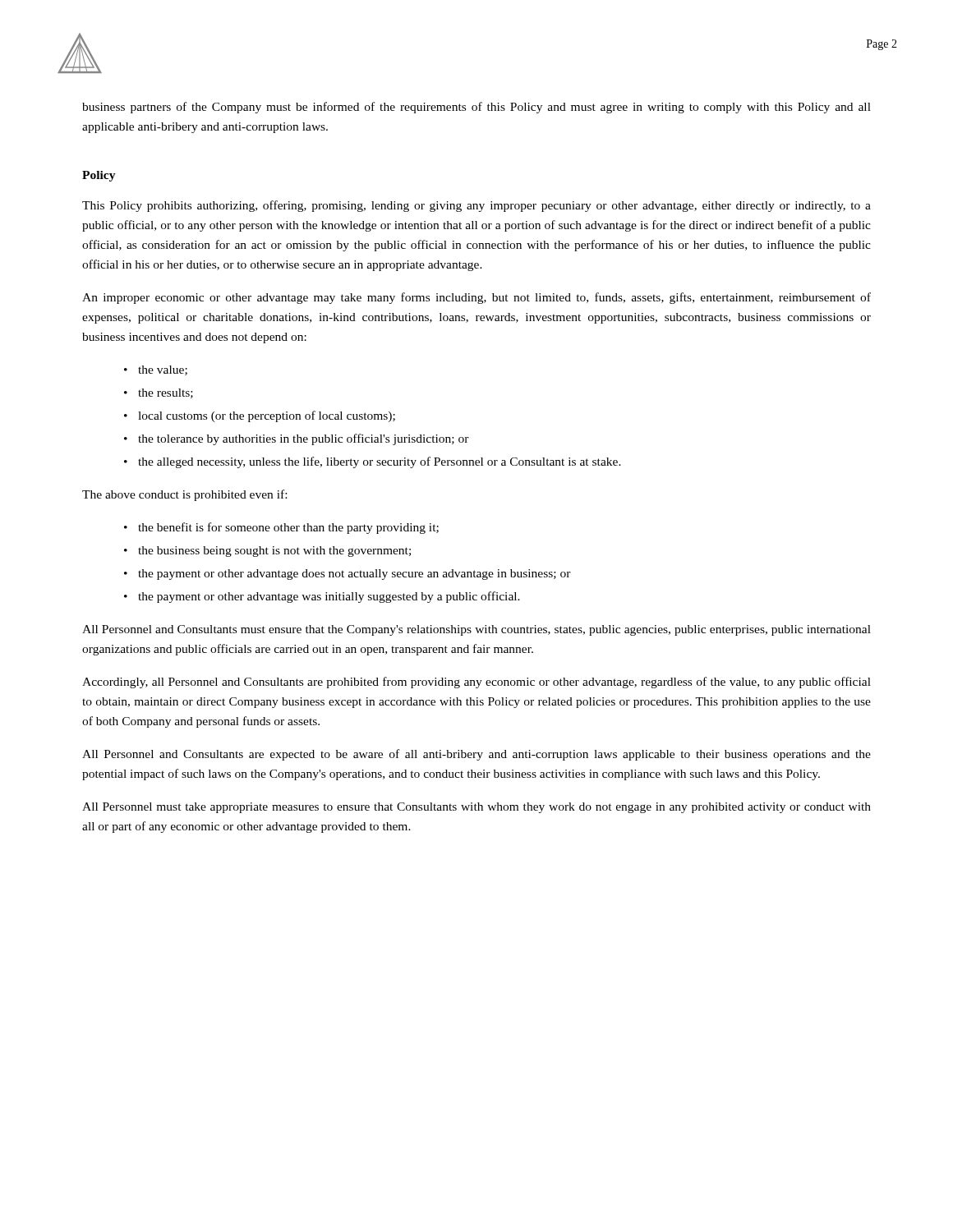Find the passage starting "•the payment or other advantage does not"
This screenshot has height=1232, width=953.
click(x=347, y=573)
